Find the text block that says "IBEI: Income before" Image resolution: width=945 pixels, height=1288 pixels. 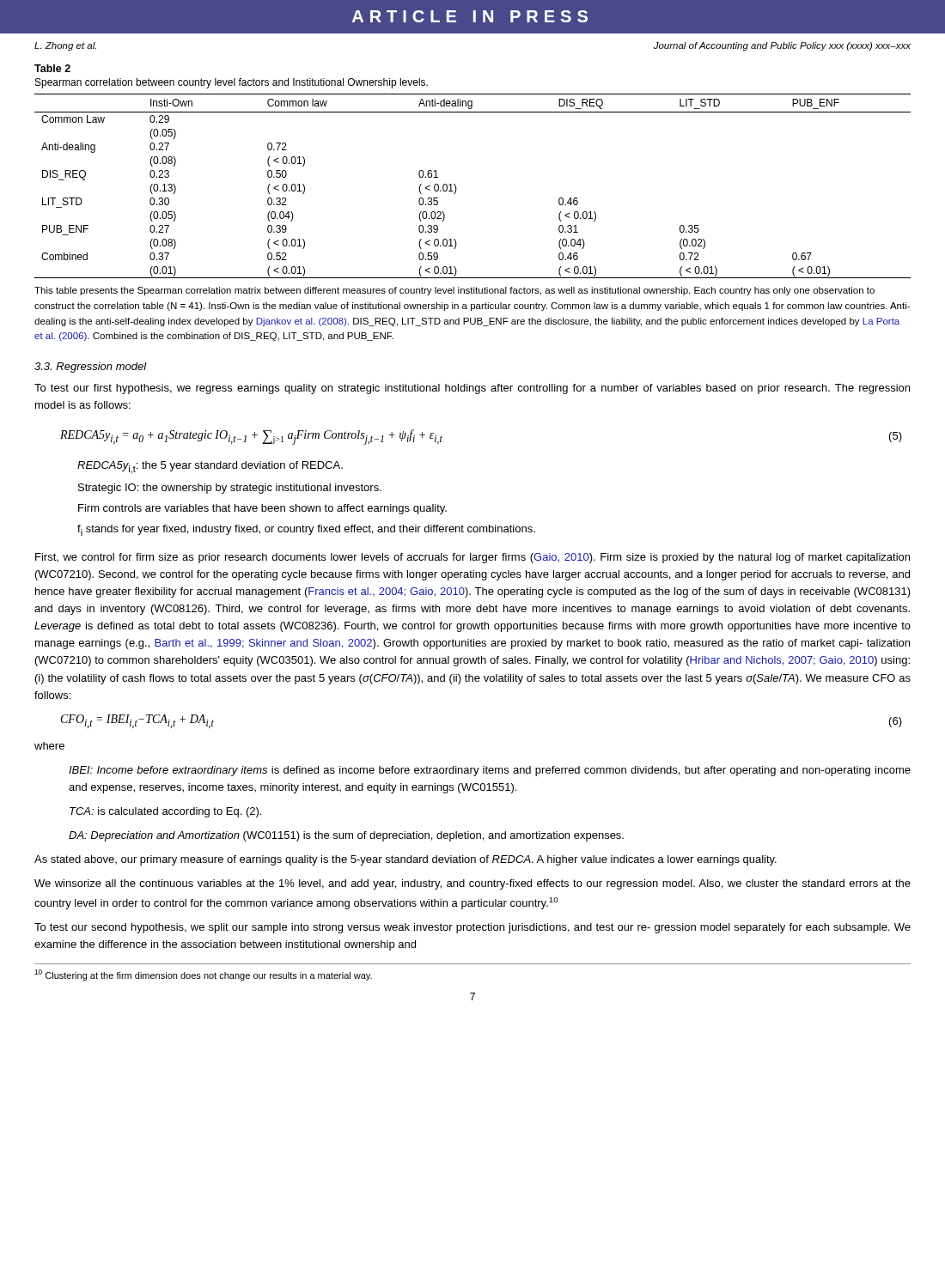coord(490,778)
